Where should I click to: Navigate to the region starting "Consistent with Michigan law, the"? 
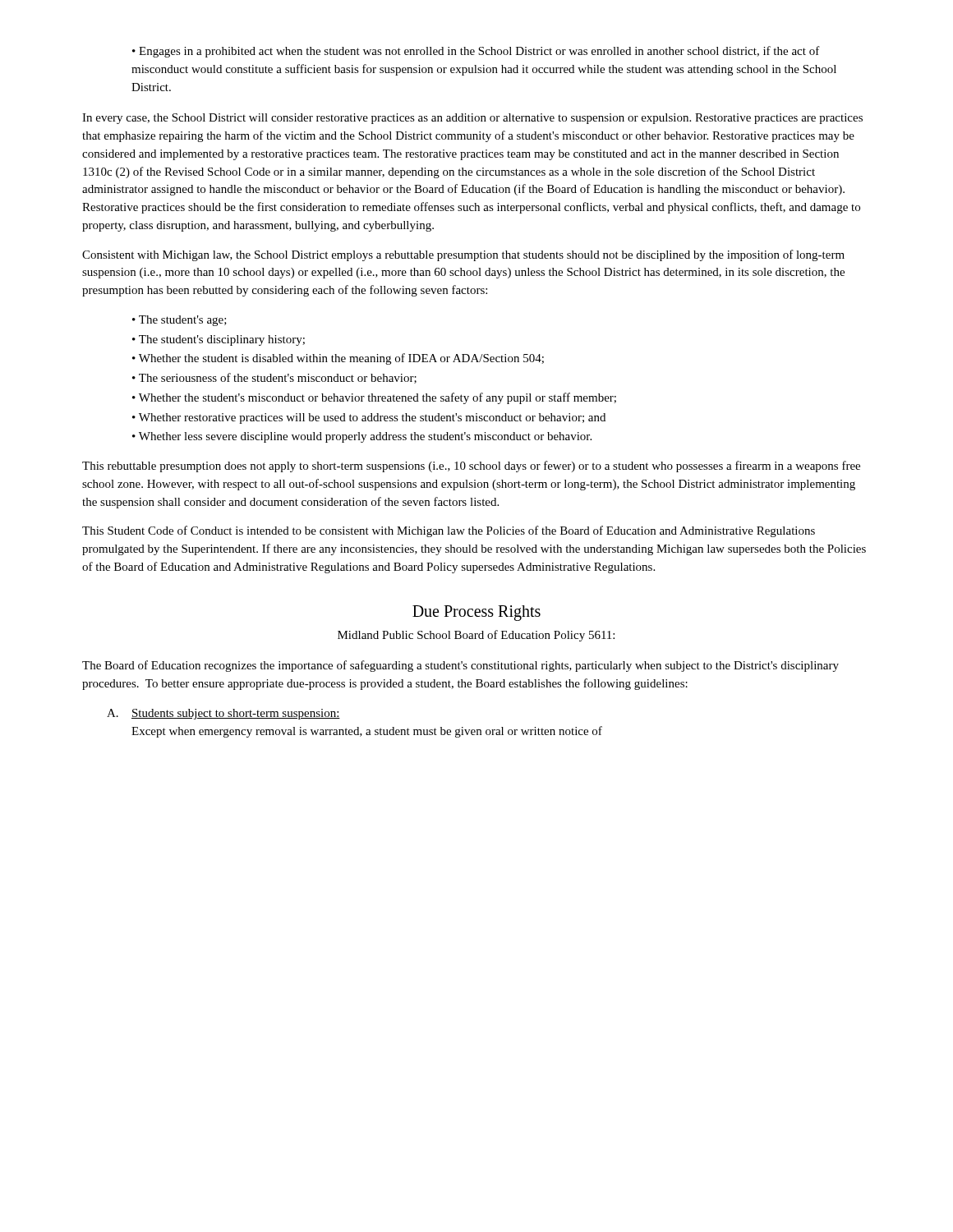476,273
